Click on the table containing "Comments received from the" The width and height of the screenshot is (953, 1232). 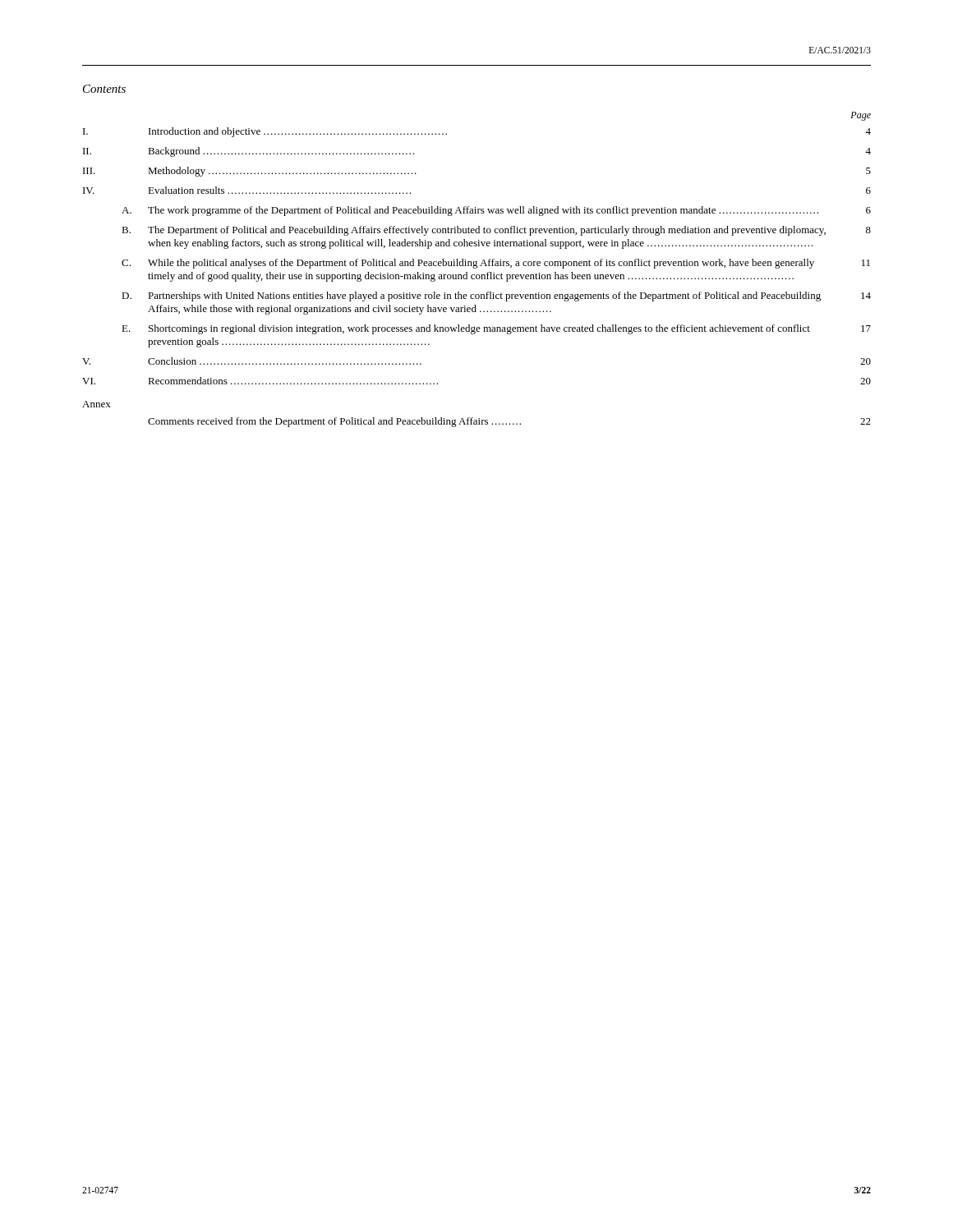click(476, 270)
